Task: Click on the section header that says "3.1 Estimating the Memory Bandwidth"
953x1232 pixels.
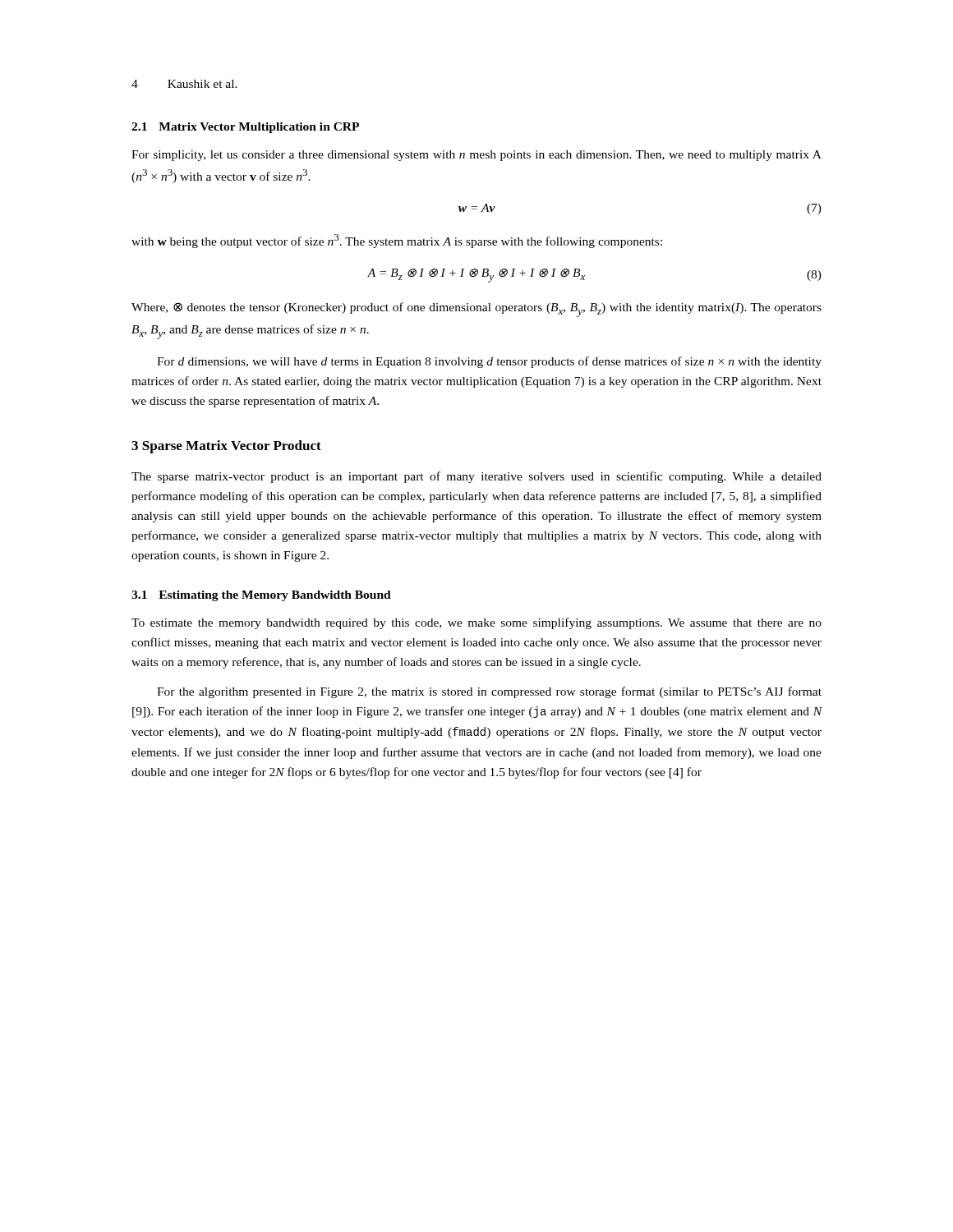Action: click(261, 596)
